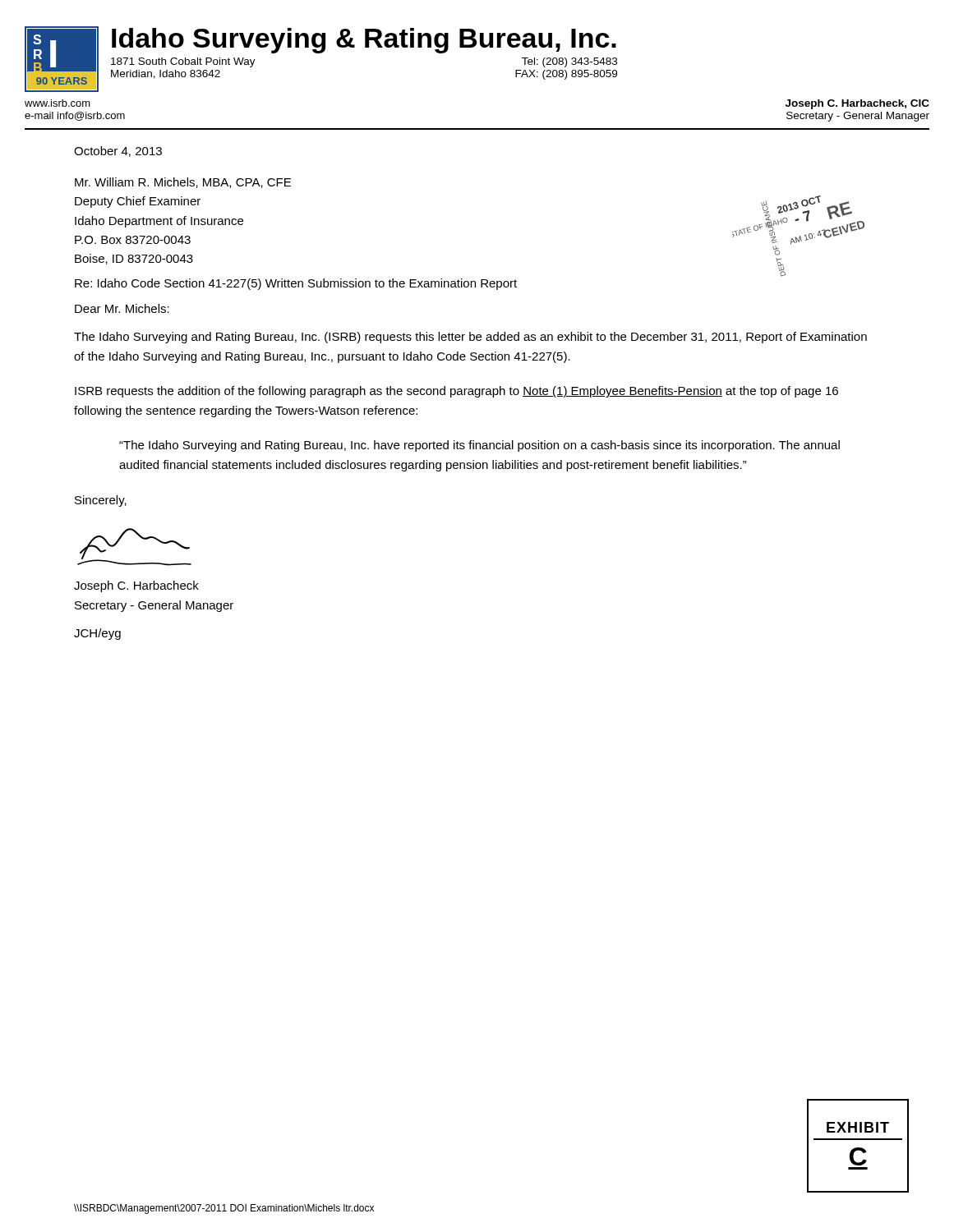Viewport: 954px width, 1232px height.
Task: Locate the passage starting "“The Idaho Surveying and Rating"
Action: (x=480, y=455)
